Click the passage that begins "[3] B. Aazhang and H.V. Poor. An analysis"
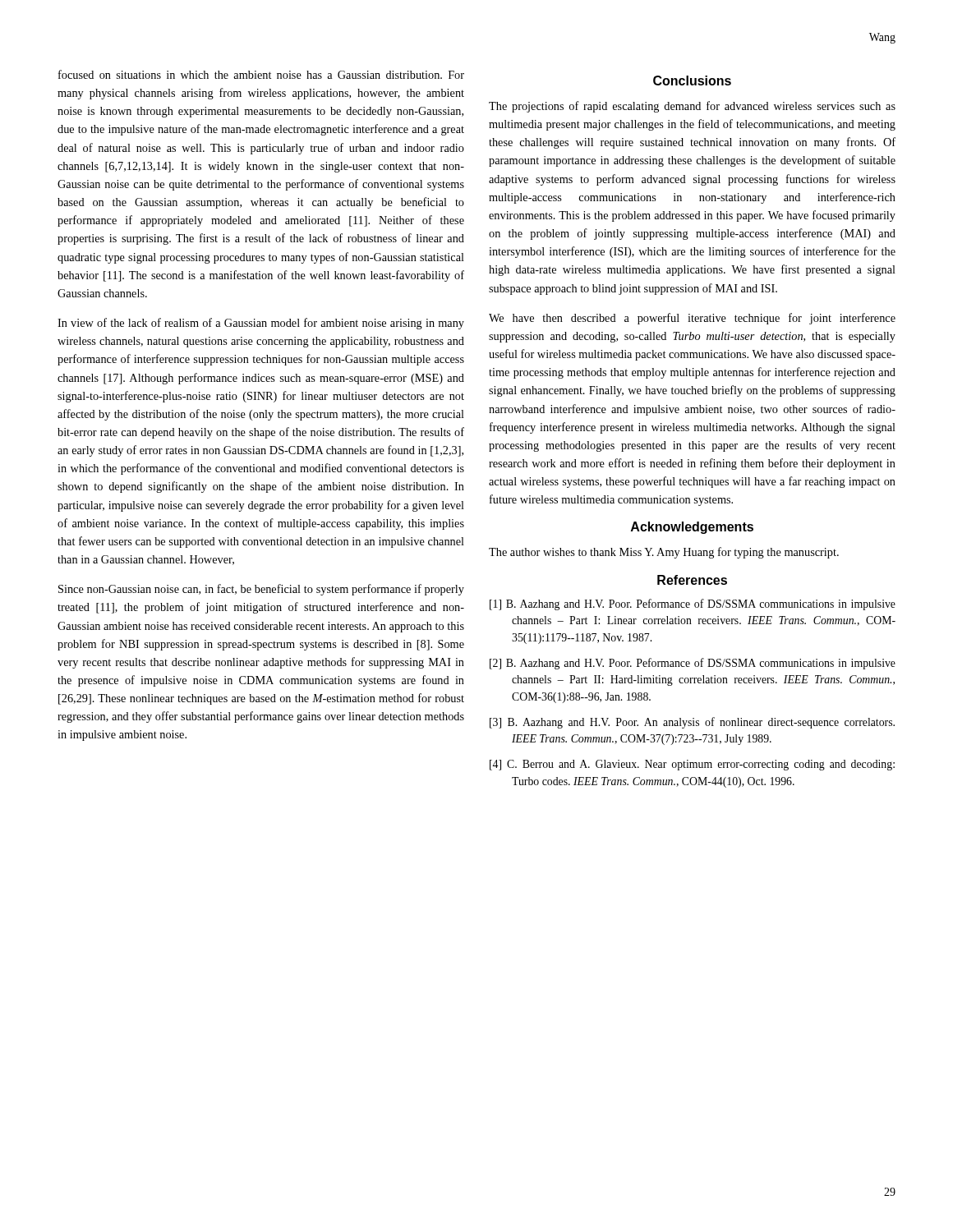Image resolution: width=953 pixels, height=1232 pixels. [x=692, y=731]
